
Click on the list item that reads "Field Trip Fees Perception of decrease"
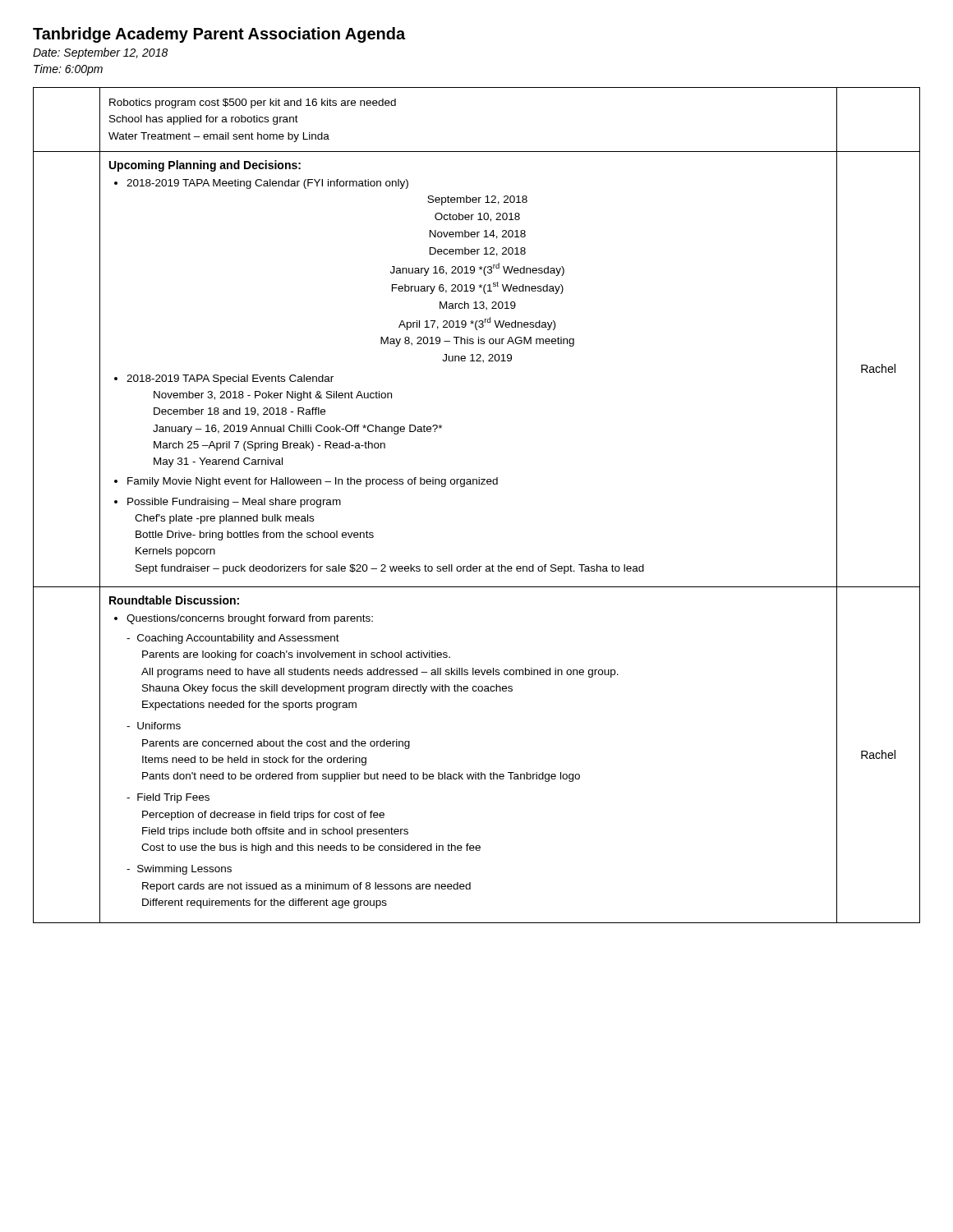pos(168,798)
